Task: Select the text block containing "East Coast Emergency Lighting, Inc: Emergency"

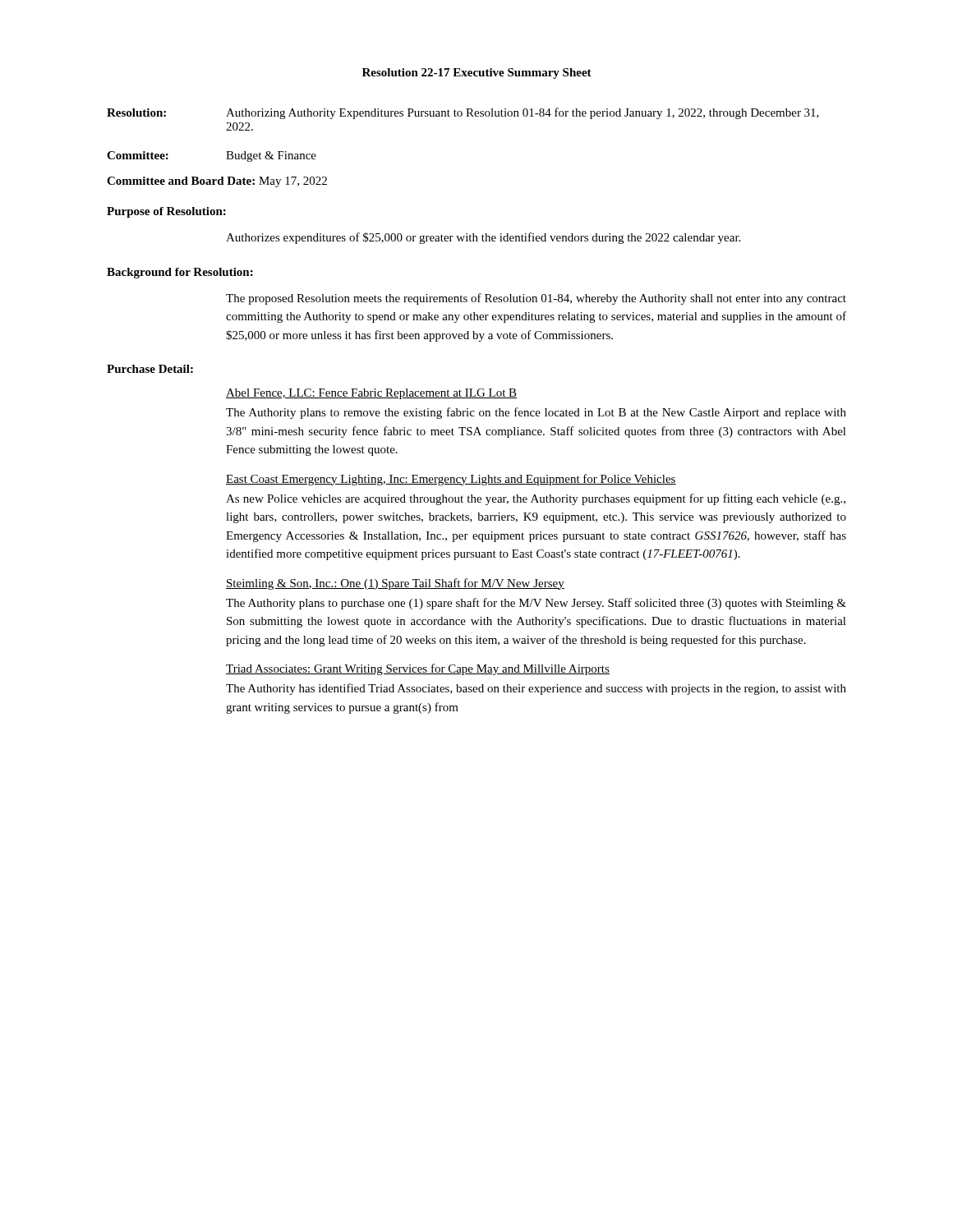Action: (536, 517)
